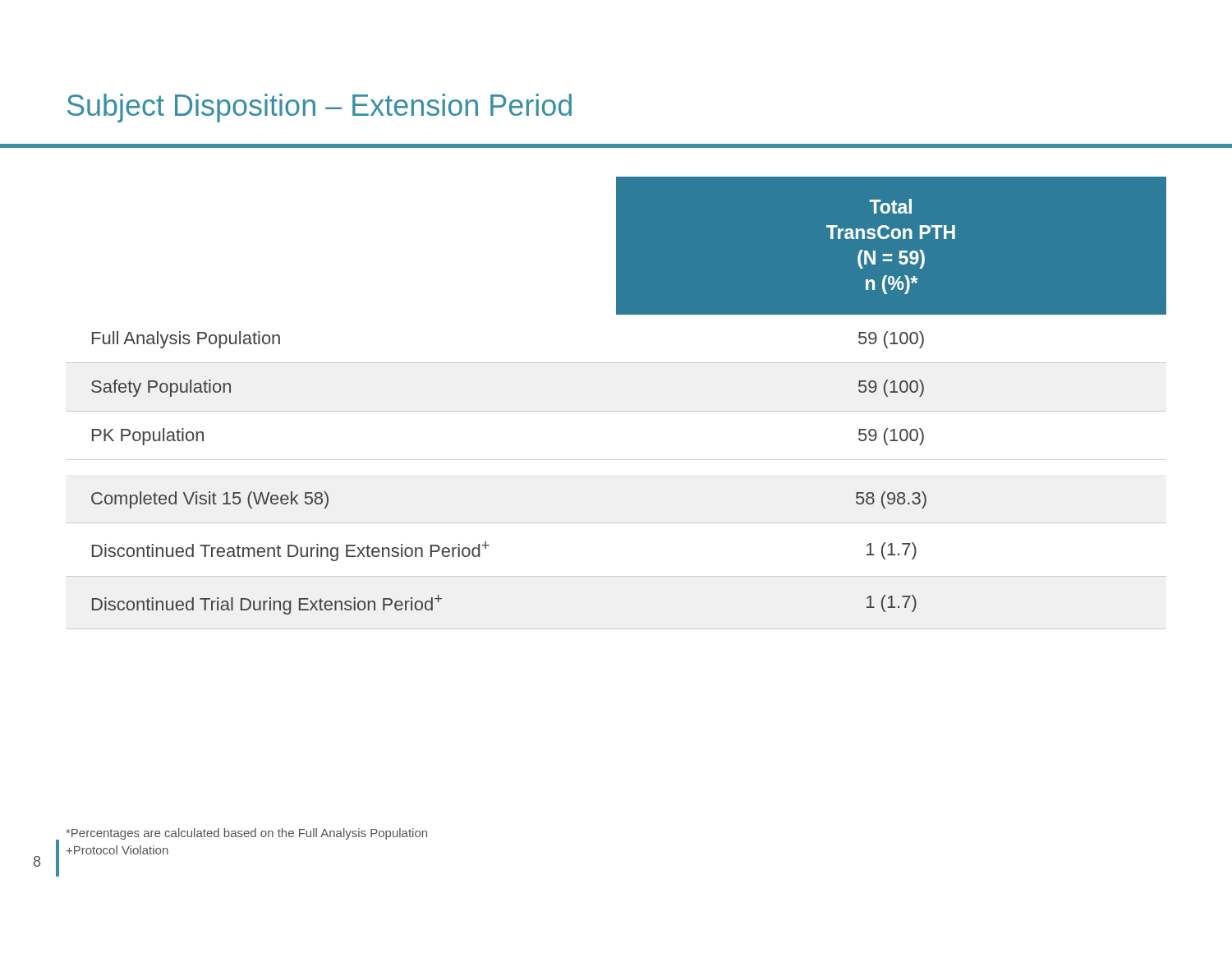Viewport: 1232px width, 953px height.
Task: Select the table that reads "Discontinued Trial During"
Action: pyautogui.click(x=616, y=403)
